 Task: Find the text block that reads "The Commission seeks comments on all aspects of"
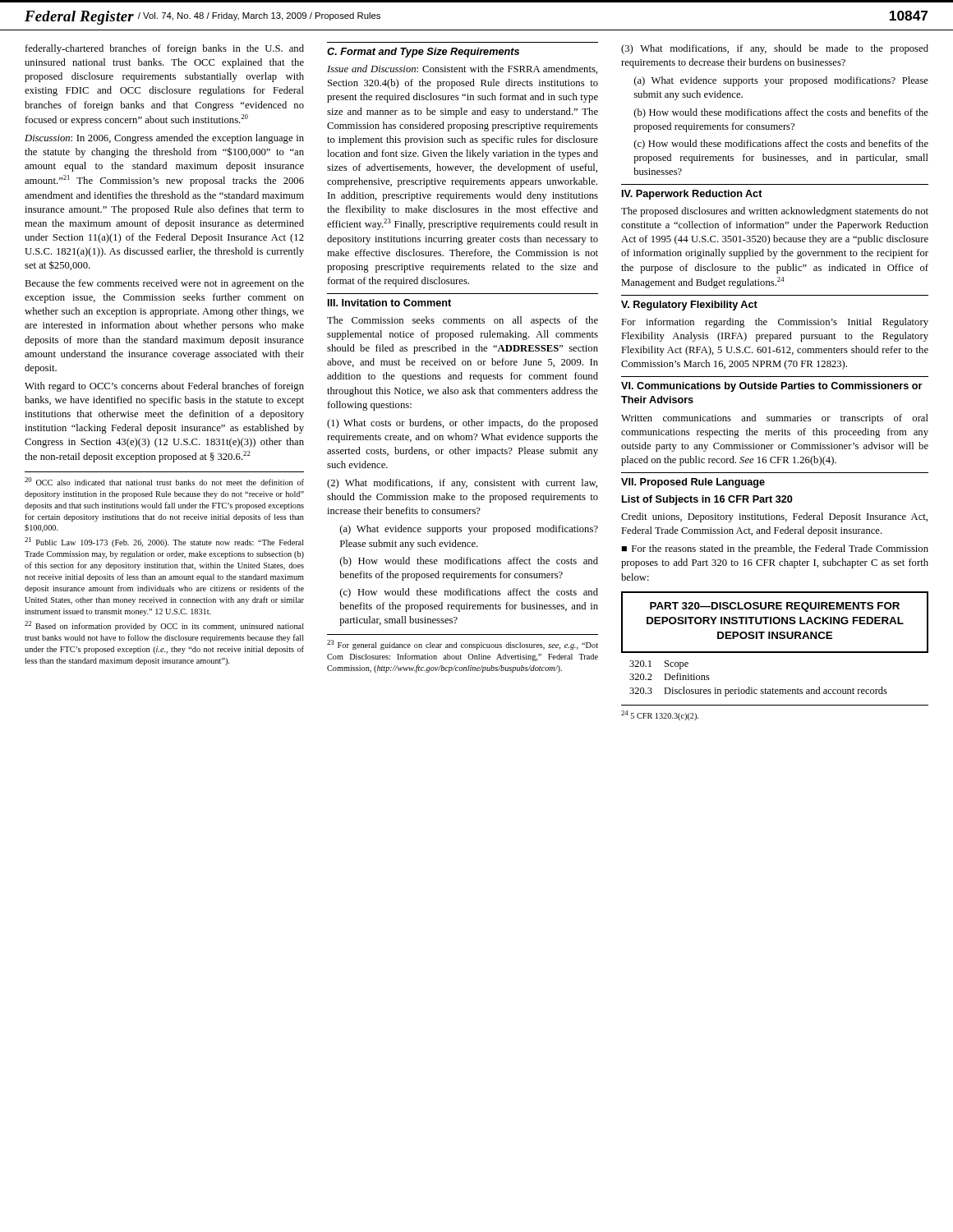point(463,363)
